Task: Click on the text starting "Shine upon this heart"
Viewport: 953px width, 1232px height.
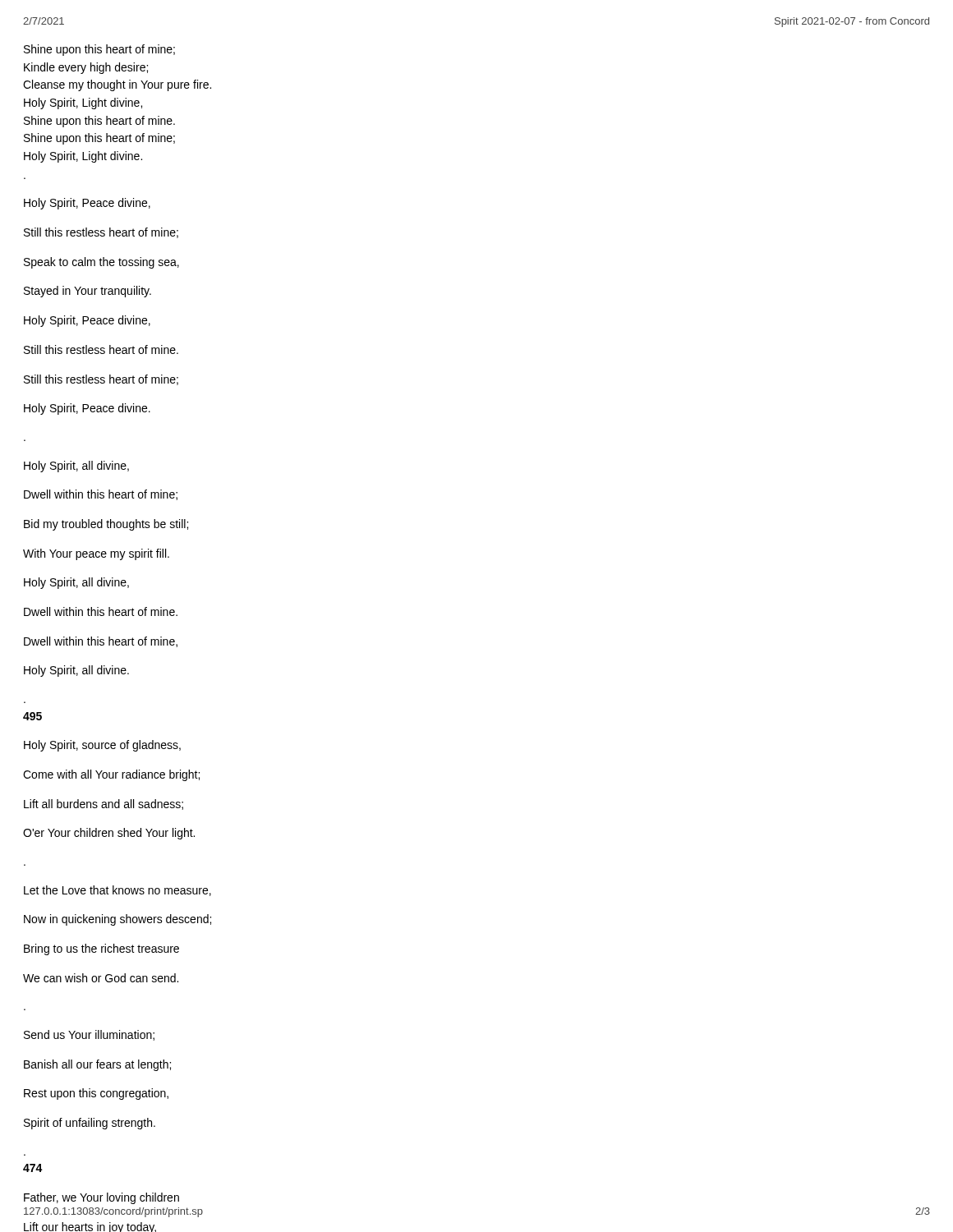Action: 99,50
